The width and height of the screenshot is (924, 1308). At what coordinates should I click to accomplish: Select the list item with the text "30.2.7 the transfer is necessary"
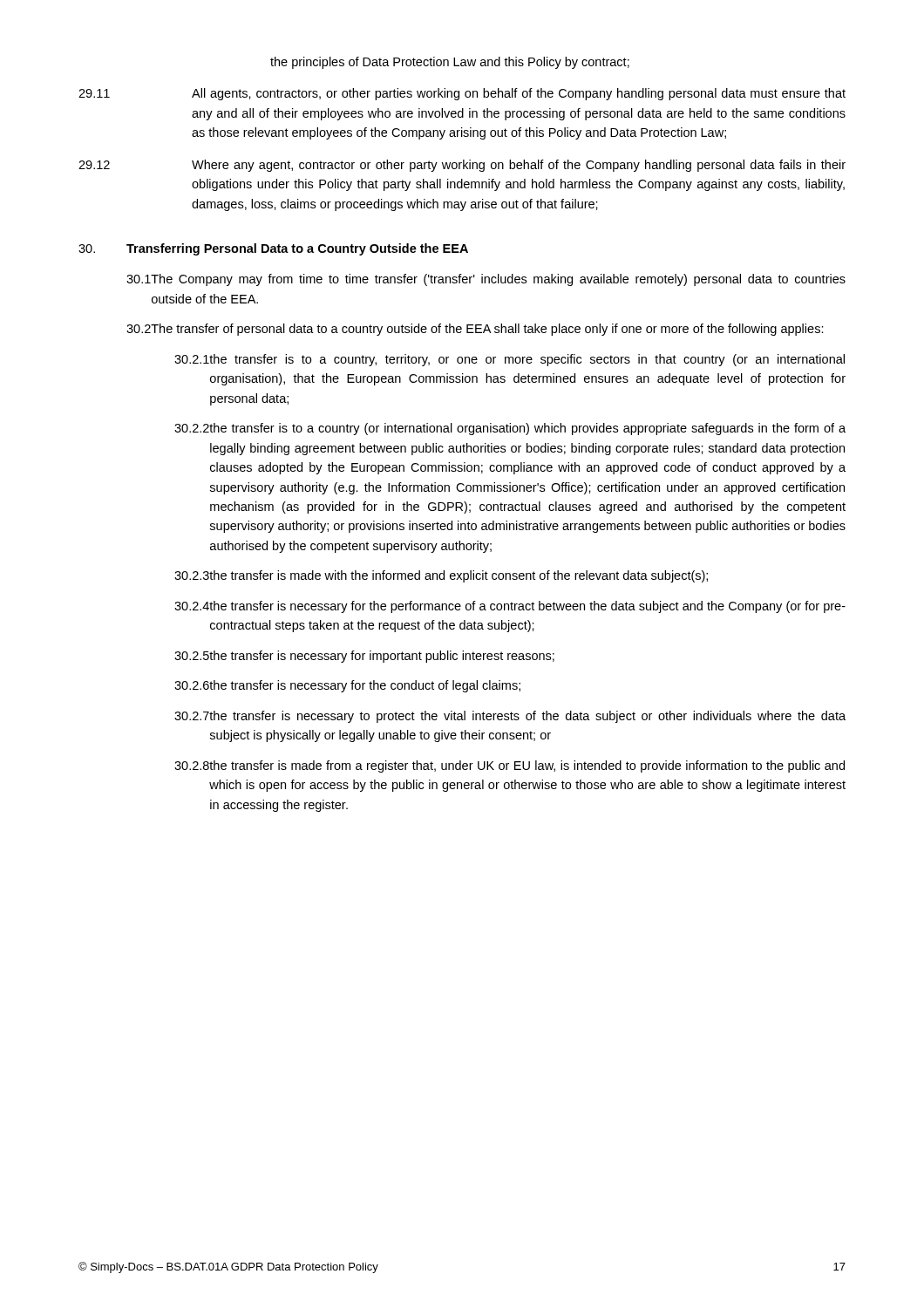pos(462,726)
